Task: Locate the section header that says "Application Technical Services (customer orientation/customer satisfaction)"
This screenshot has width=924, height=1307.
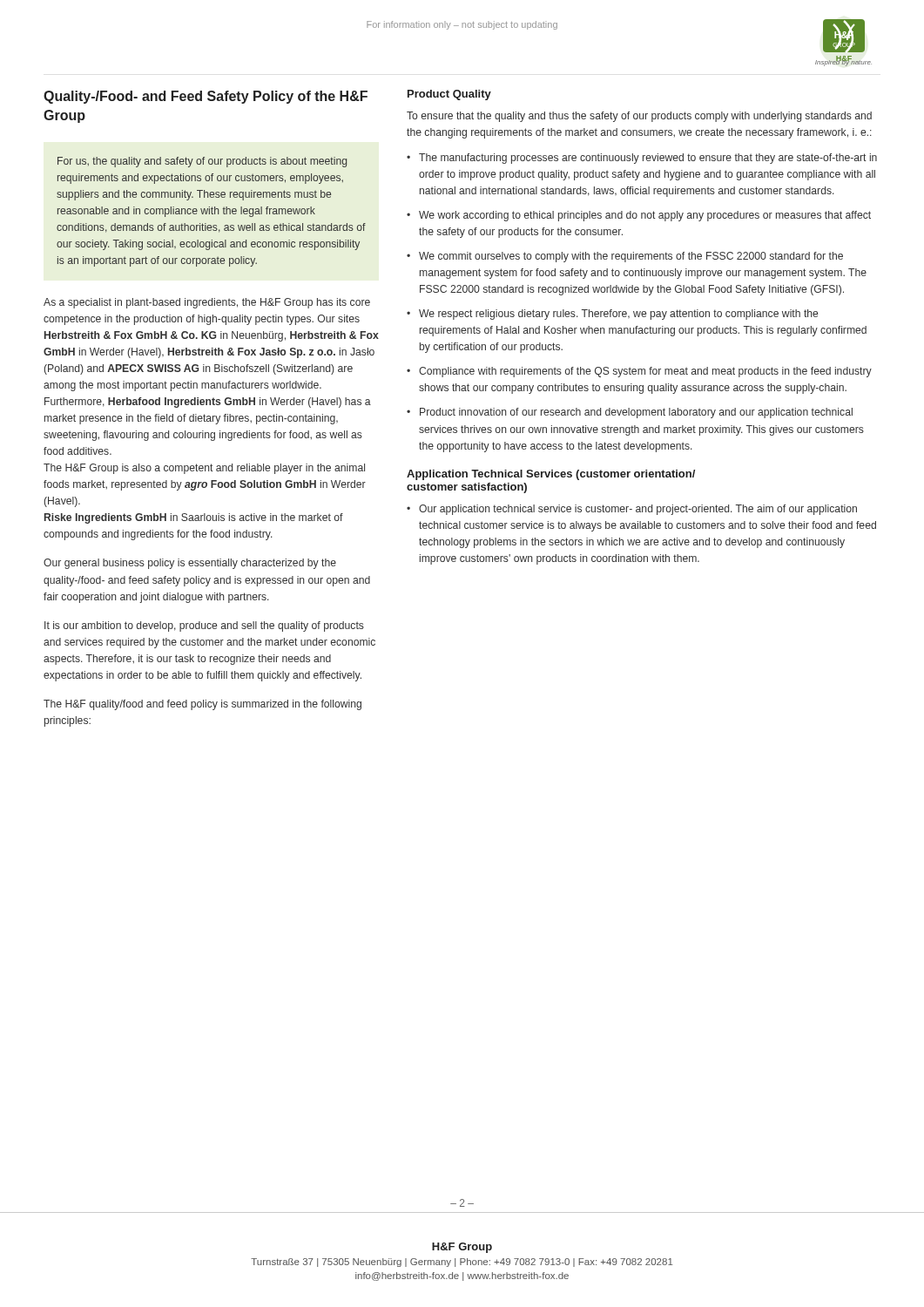Action: pyautogui.click(x=551, y=480)
